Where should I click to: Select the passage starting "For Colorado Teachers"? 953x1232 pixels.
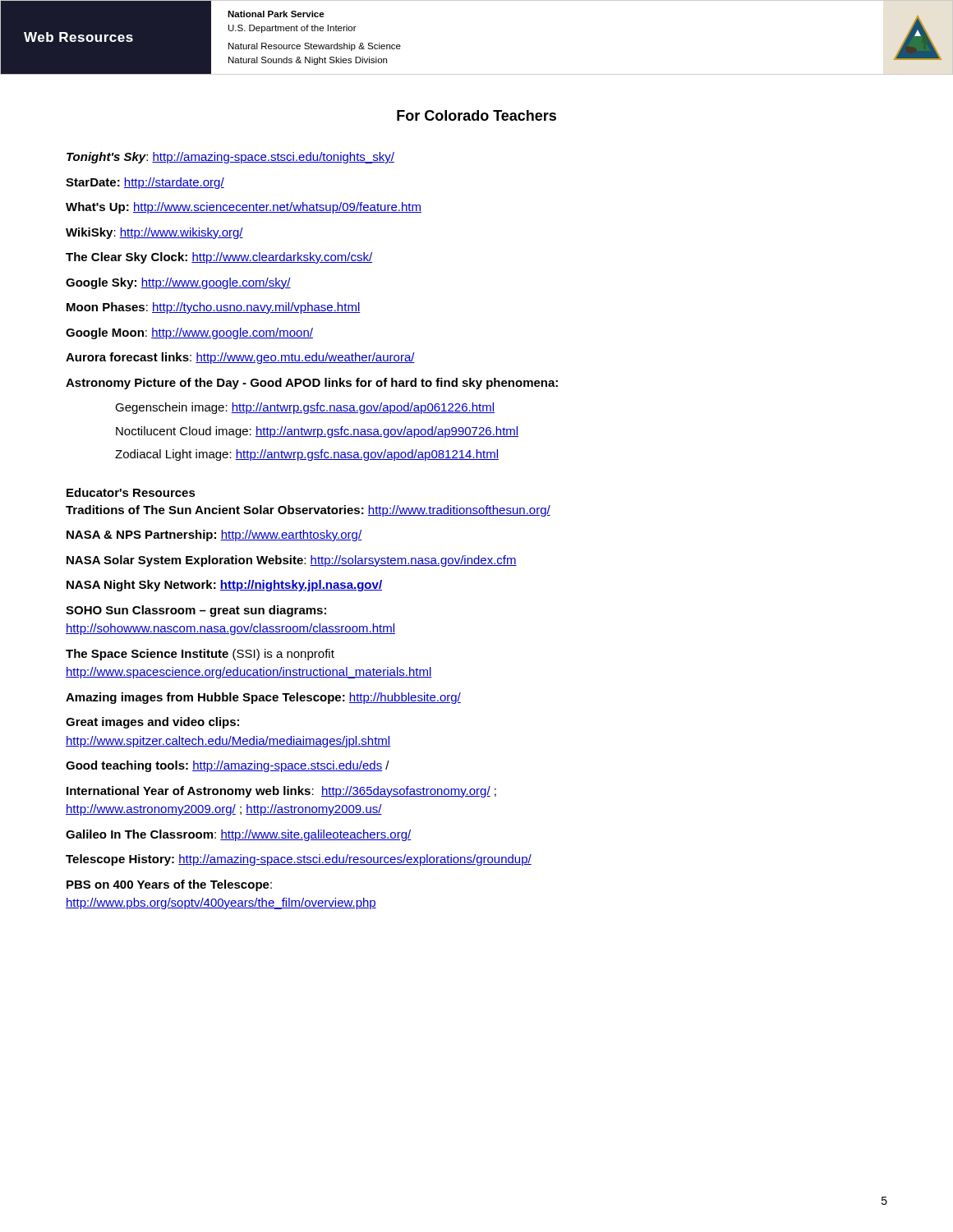pyautogui.click(x=476, y=116)
